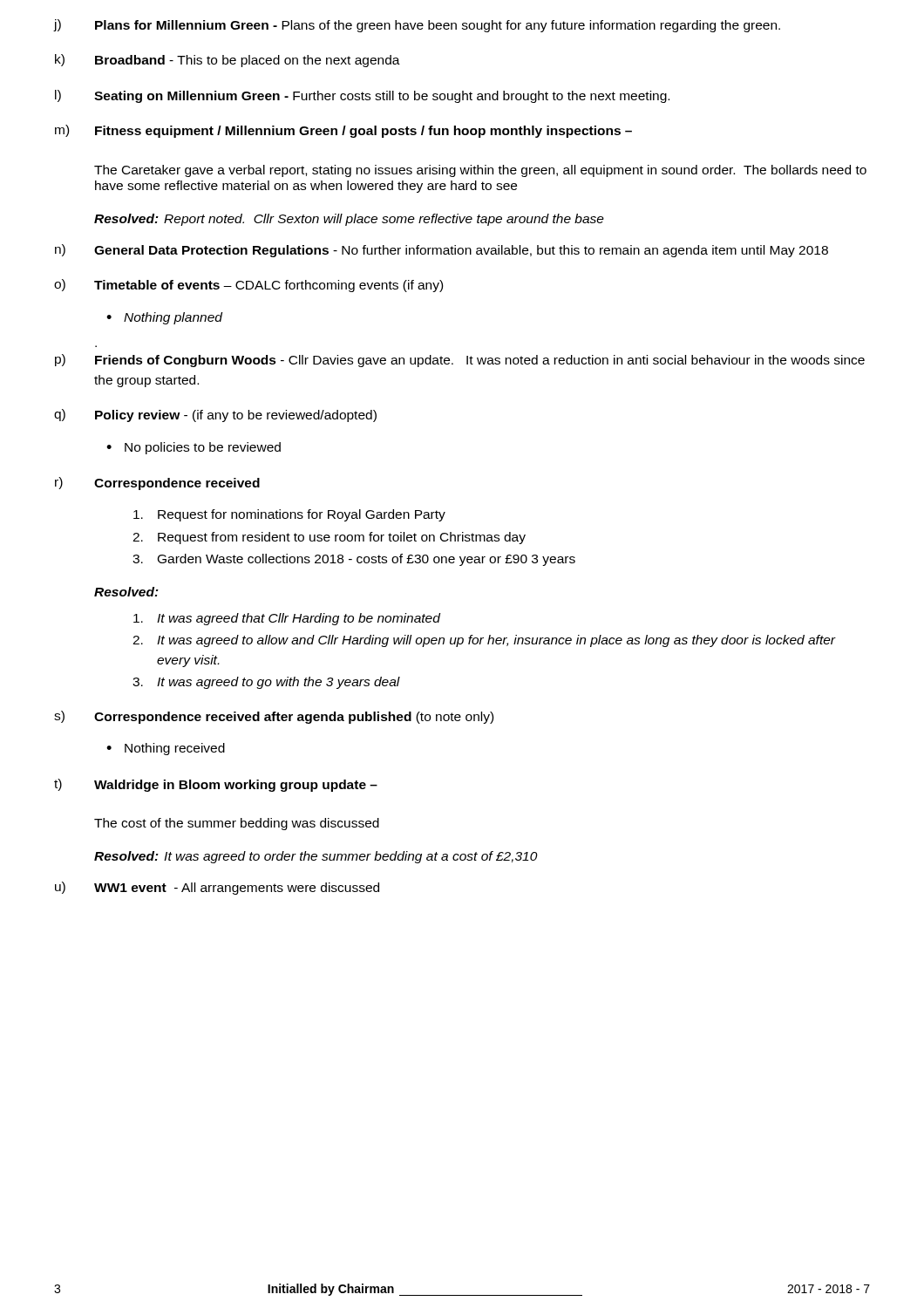Click on the region starting "k) Broadband -"

click(228, 61)
